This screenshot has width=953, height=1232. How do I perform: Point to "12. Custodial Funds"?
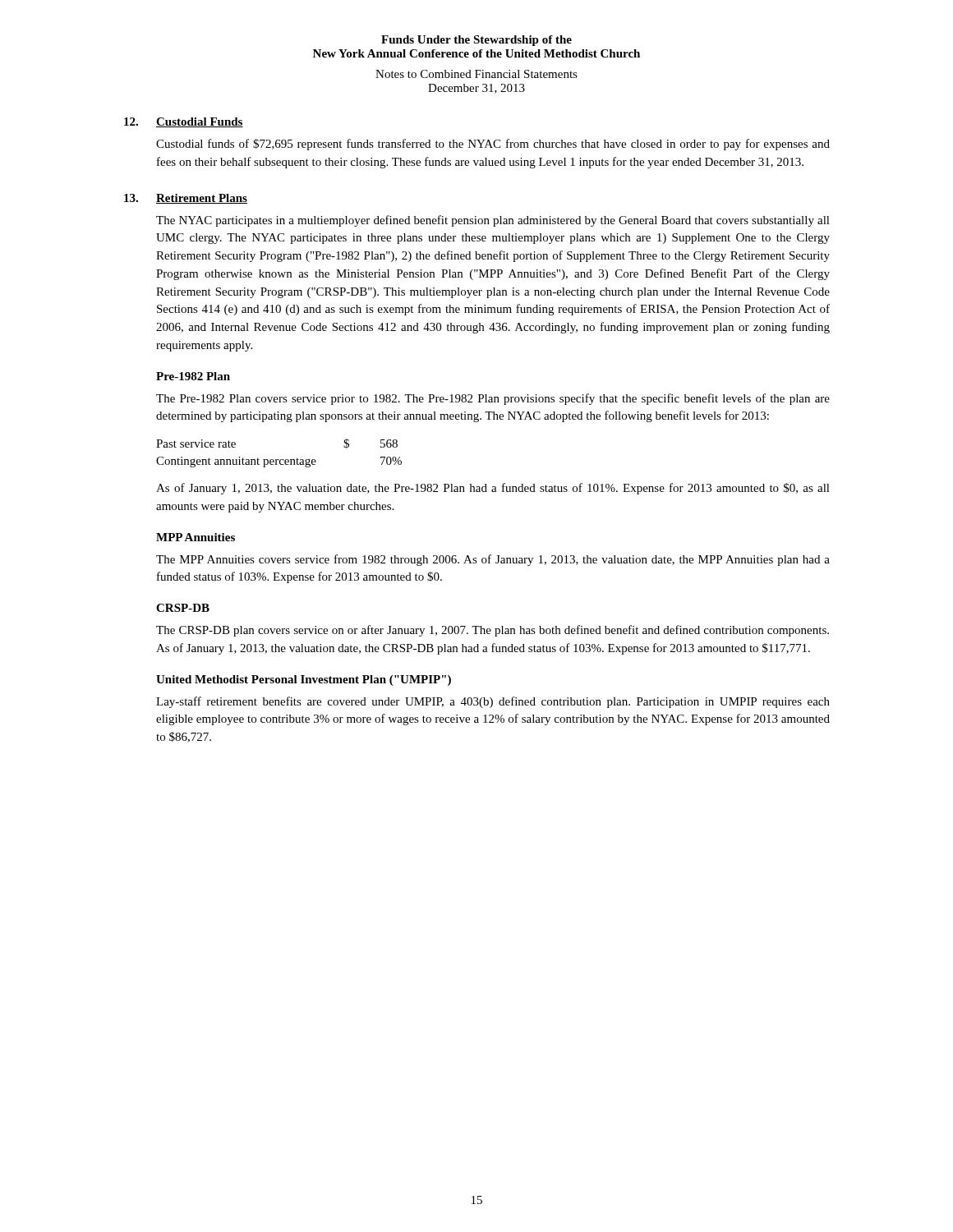183,122
